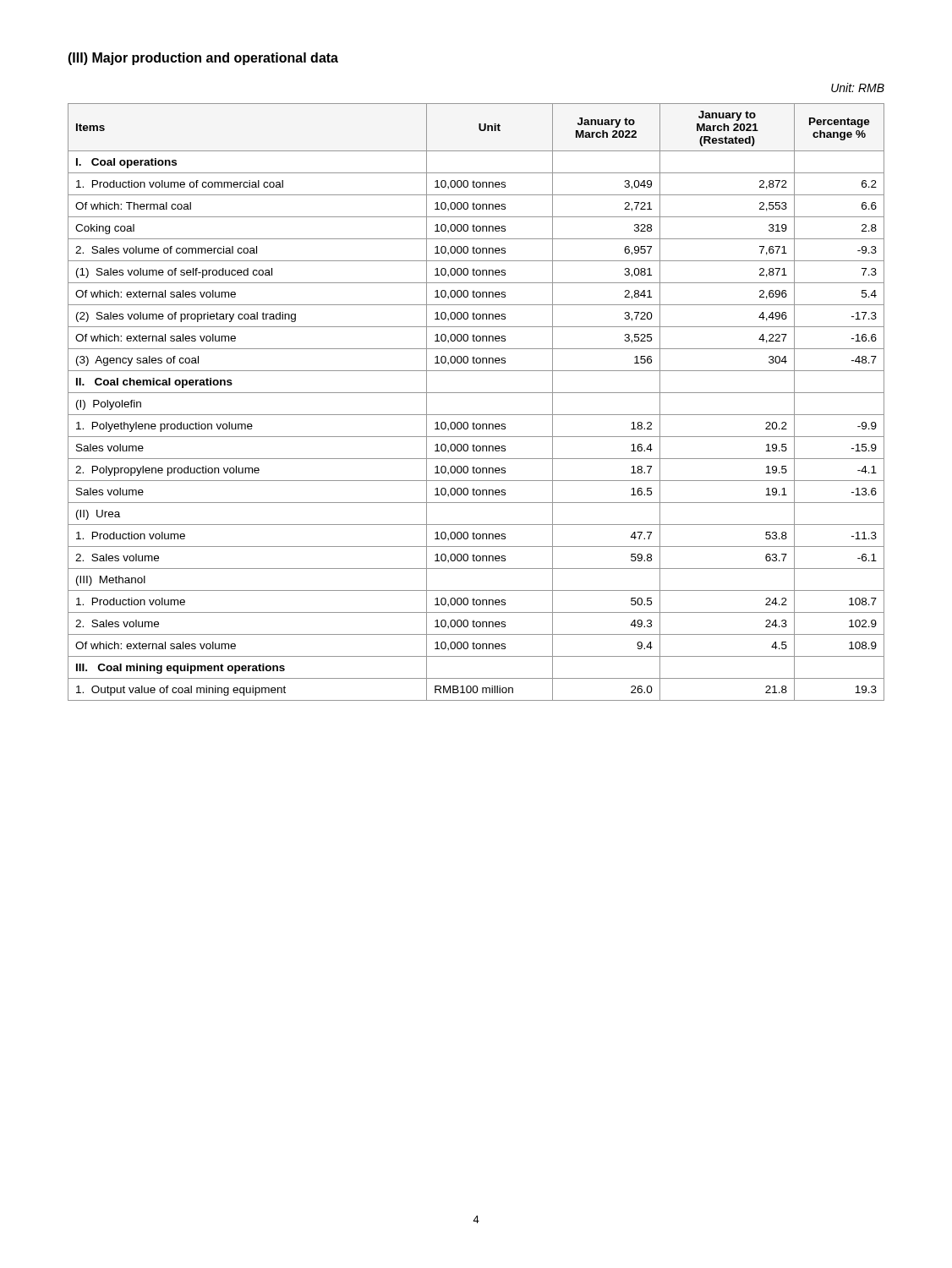
Task: Locate the passage starting "(III) Major production and operational data"
Action: coord(203,58)
